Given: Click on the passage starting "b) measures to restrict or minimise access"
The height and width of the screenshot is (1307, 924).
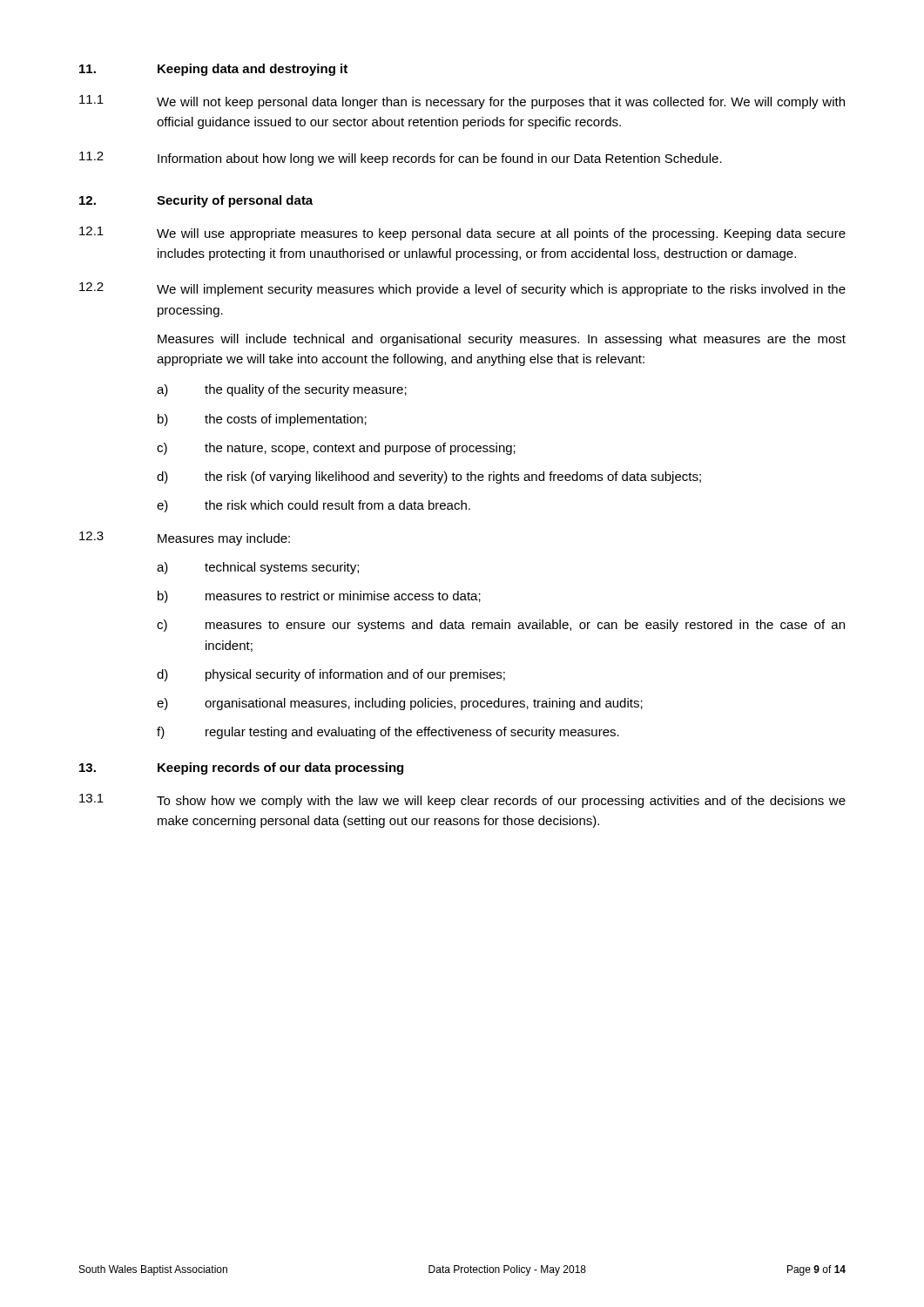Looking at the screenshot, I should pos(319,597).
